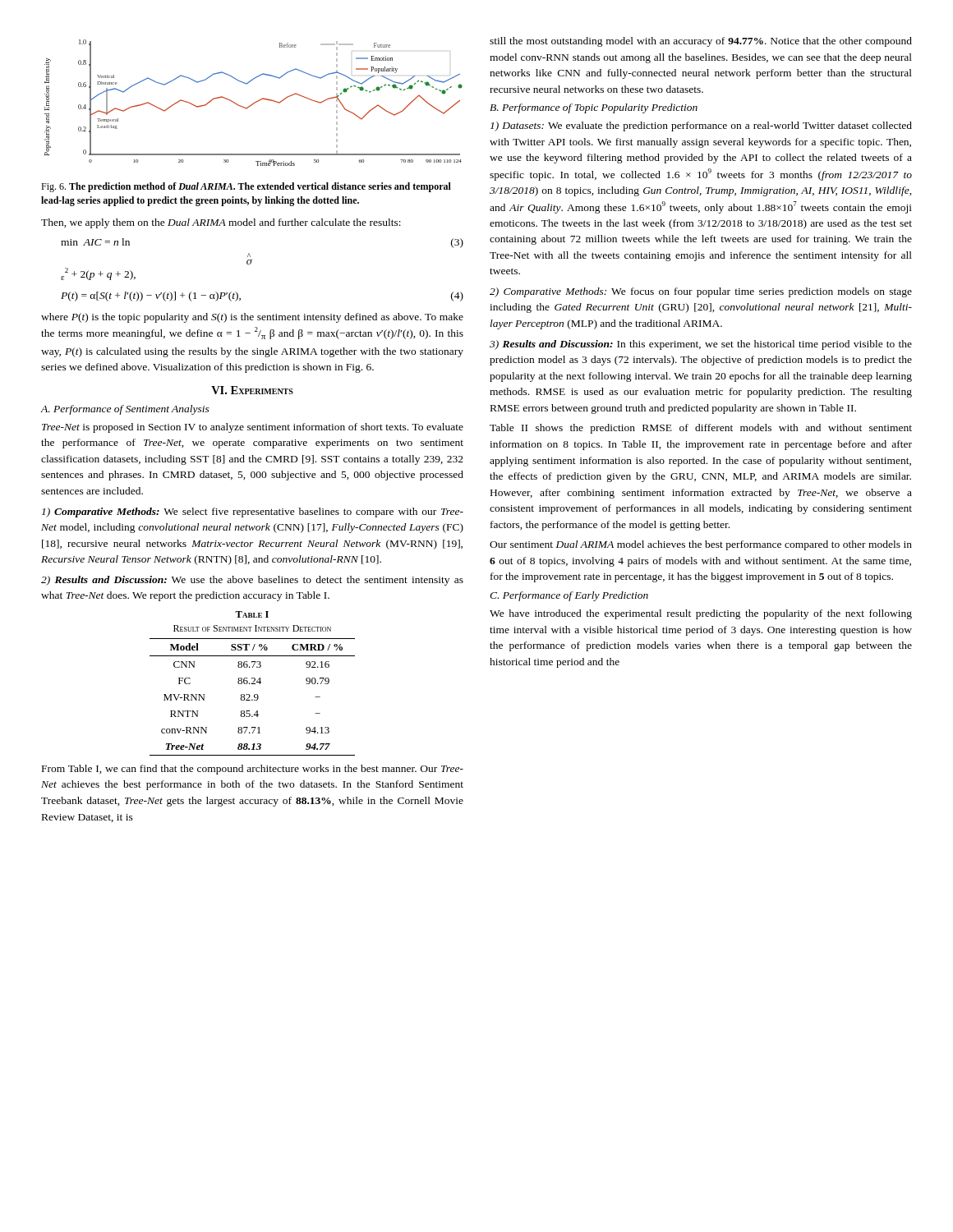Find the list item containing "2) Comparative Methods: We focus"
Screen dimensions: 1232x953
point(701,307)
